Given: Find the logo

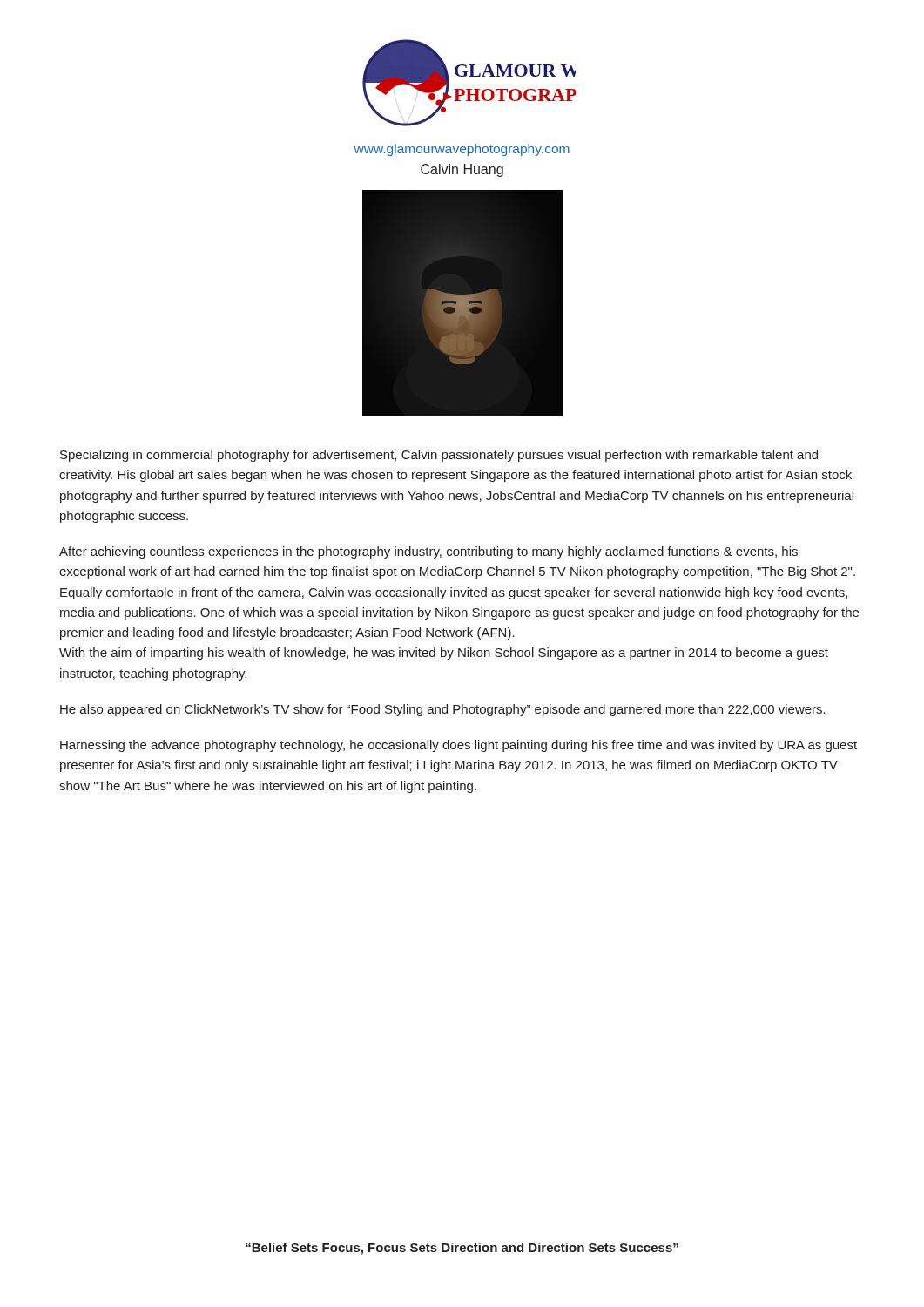Looking at the screenshot, I should point(462,85).
